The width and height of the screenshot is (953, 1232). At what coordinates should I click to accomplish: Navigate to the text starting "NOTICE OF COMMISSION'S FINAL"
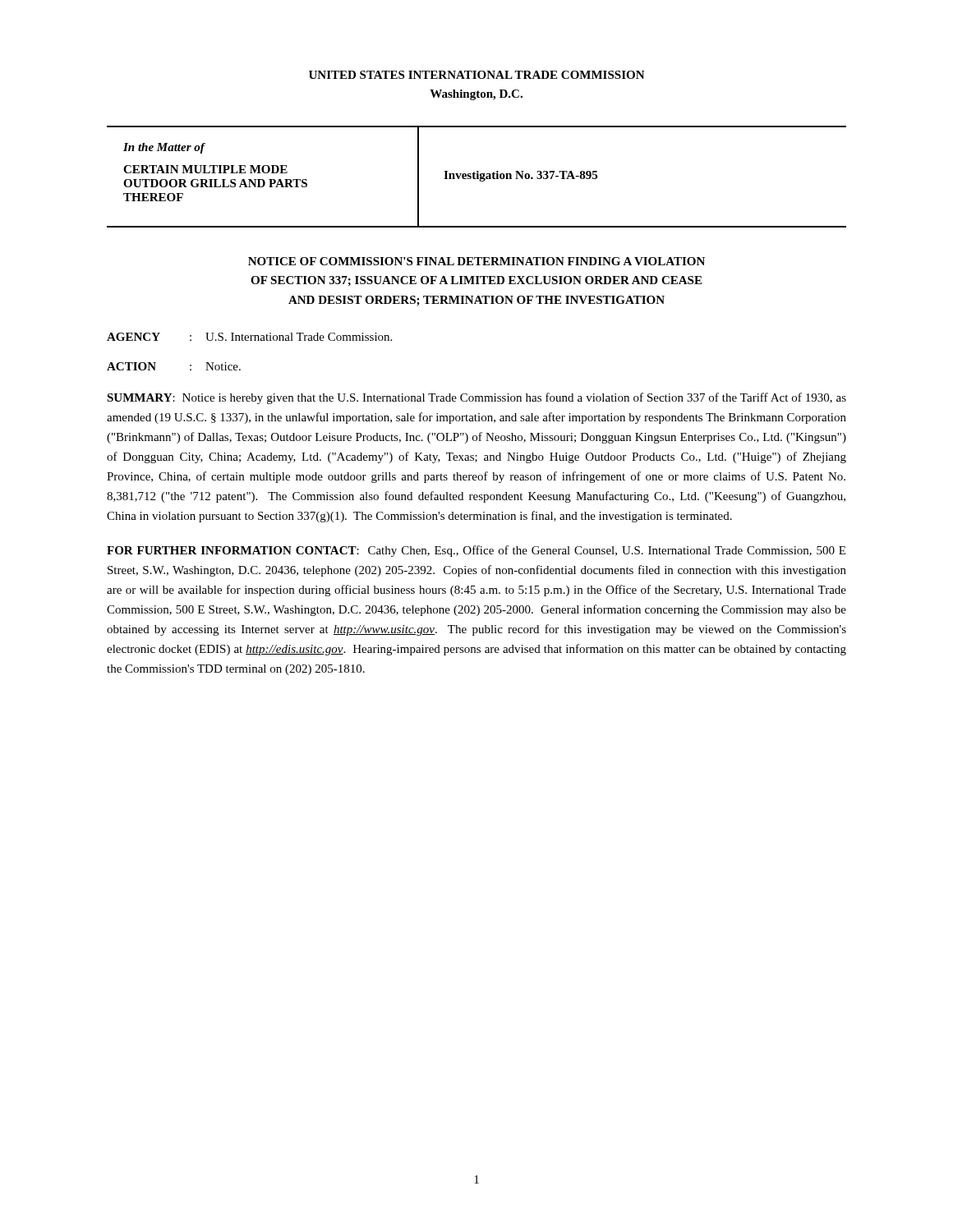pos(476,280)
